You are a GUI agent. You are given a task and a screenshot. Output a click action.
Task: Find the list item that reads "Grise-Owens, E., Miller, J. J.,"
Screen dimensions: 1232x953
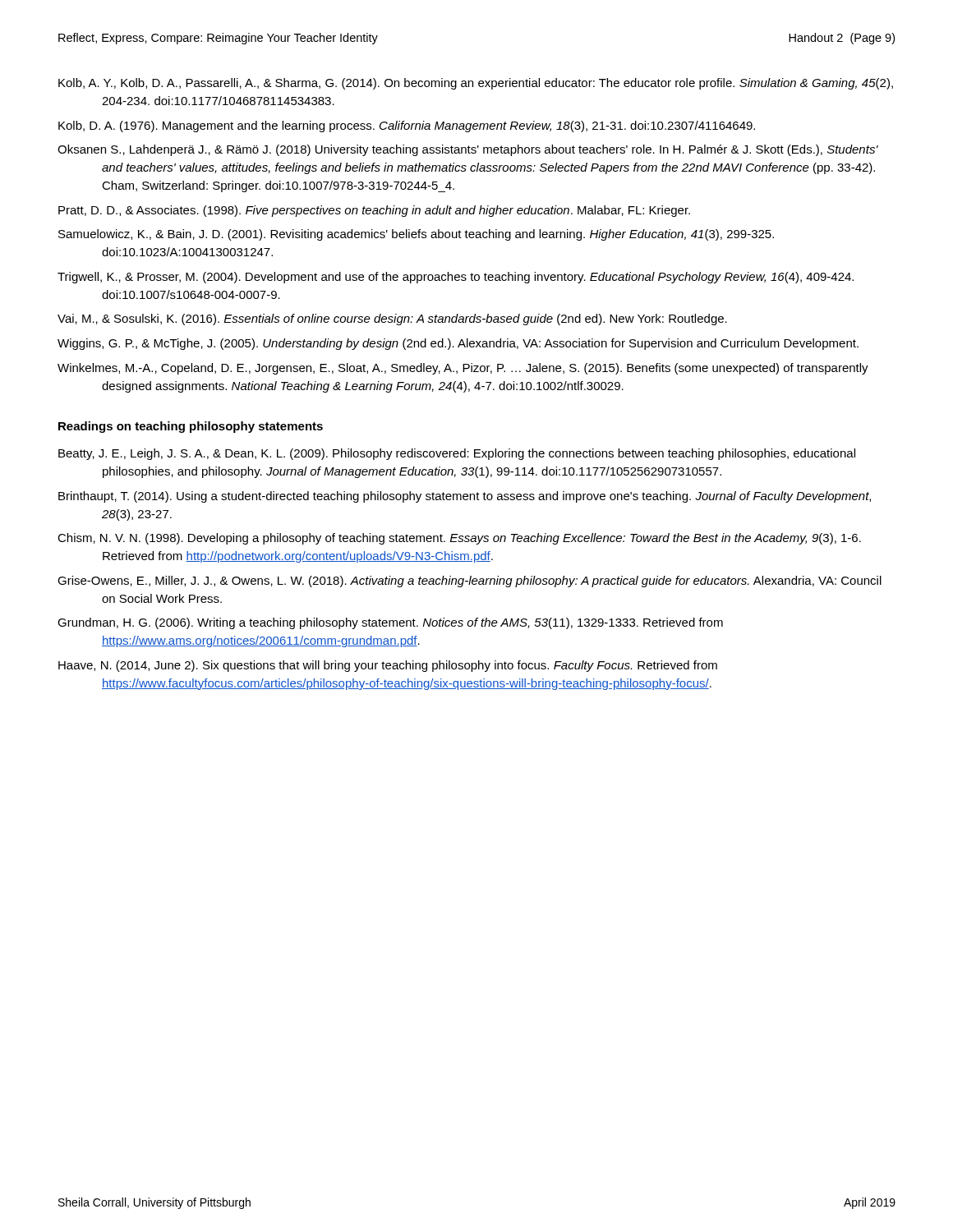(470, 589)
